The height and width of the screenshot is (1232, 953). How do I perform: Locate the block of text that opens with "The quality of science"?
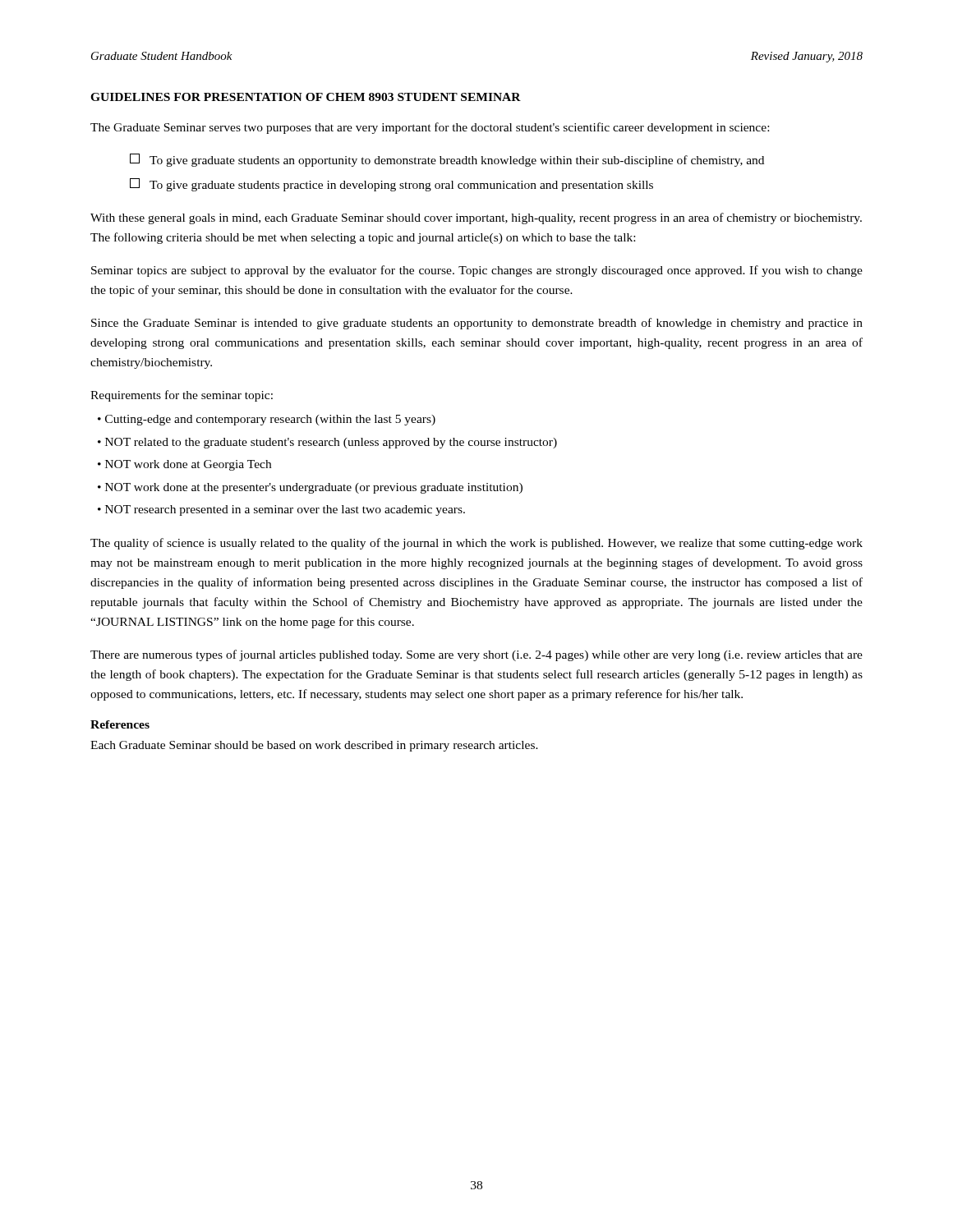tap(476, 582)
